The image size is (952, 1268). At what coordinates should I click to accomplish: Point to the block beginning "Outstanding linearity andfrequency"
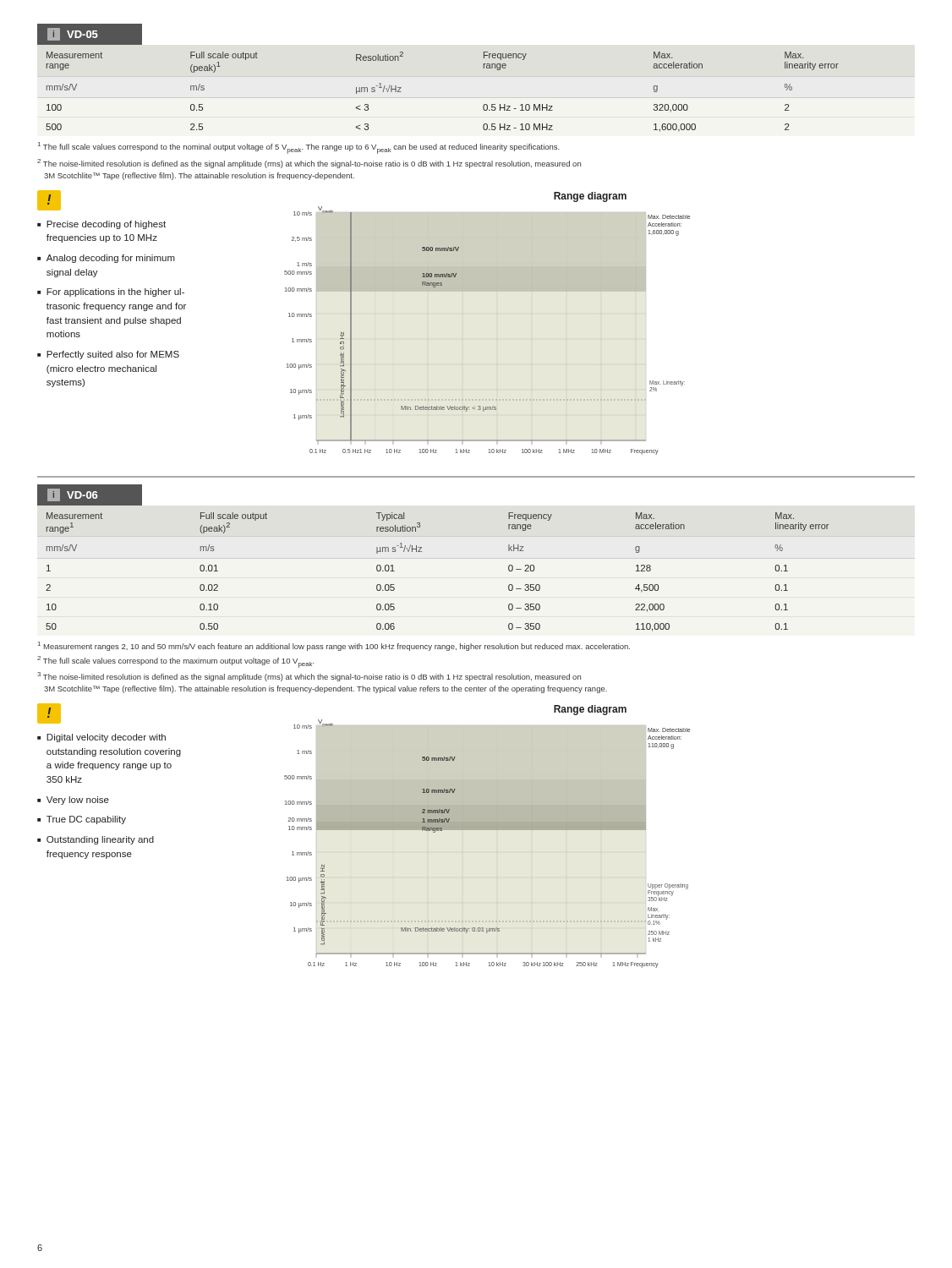click(x=100, y=846)
